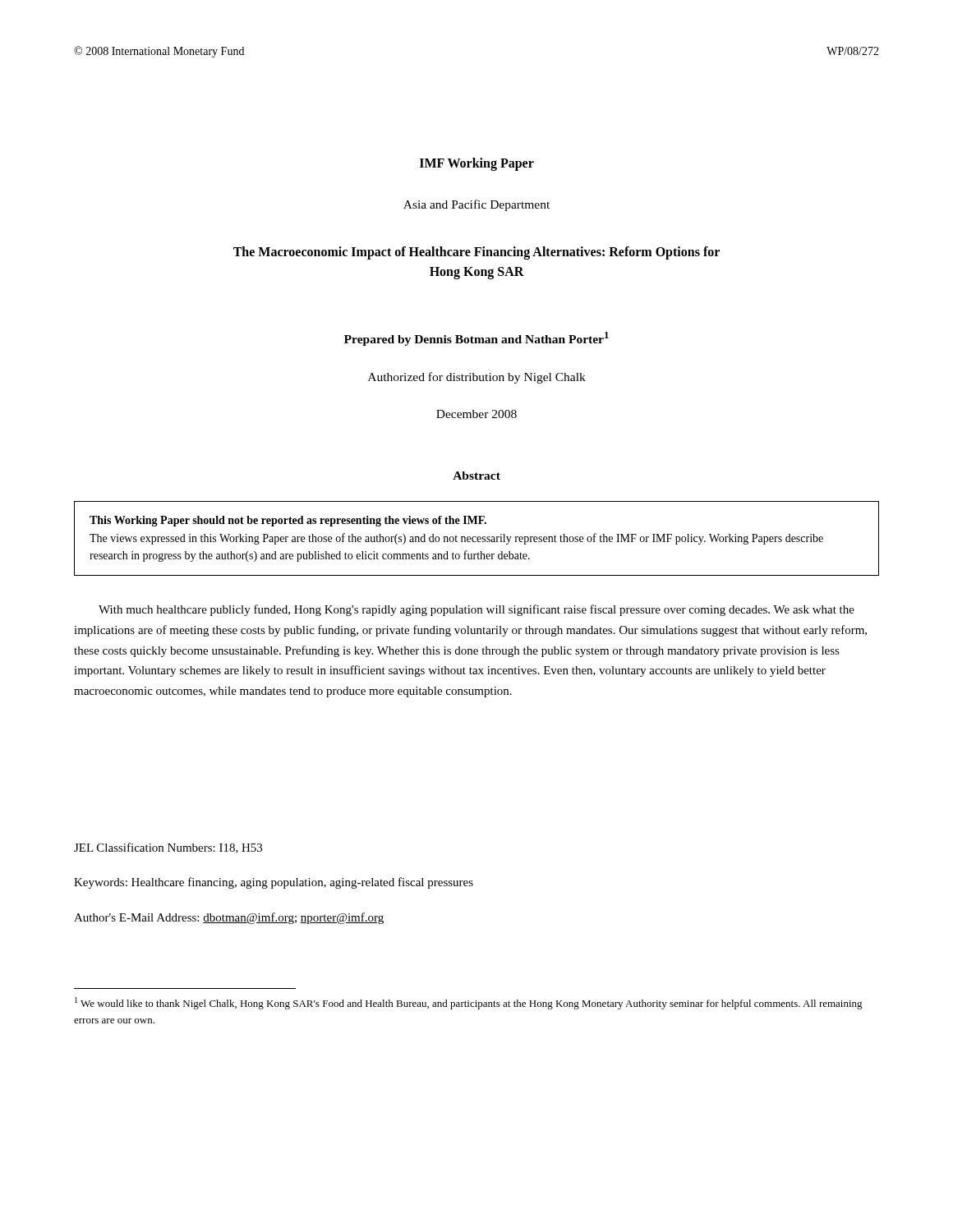Locate the passage starting "This Working Paper should not be"
The height and width of the screenshot is (1232, 953).
[476, 538]
